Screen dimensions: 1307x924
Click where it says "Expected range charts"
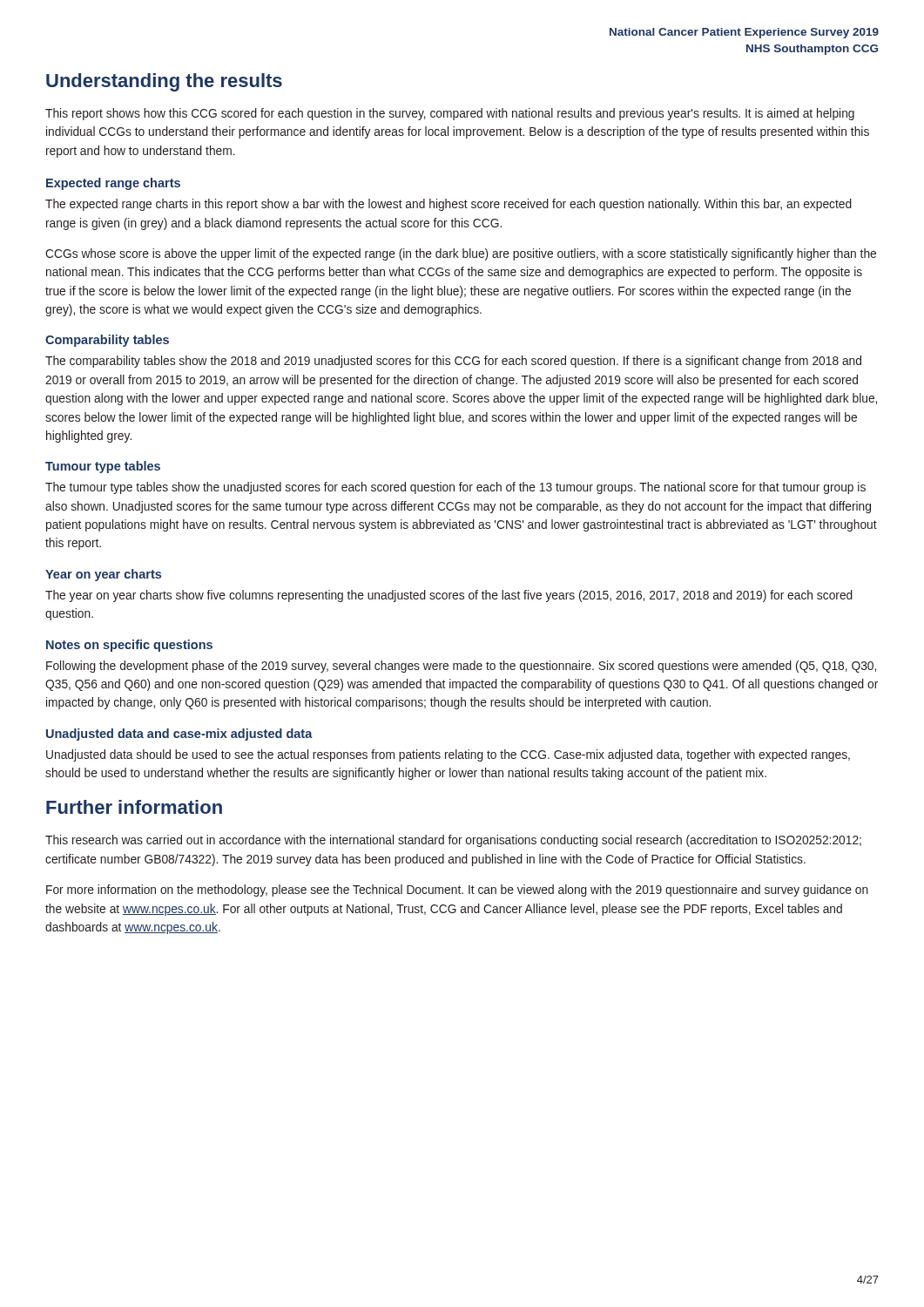[x=113, y=184]
